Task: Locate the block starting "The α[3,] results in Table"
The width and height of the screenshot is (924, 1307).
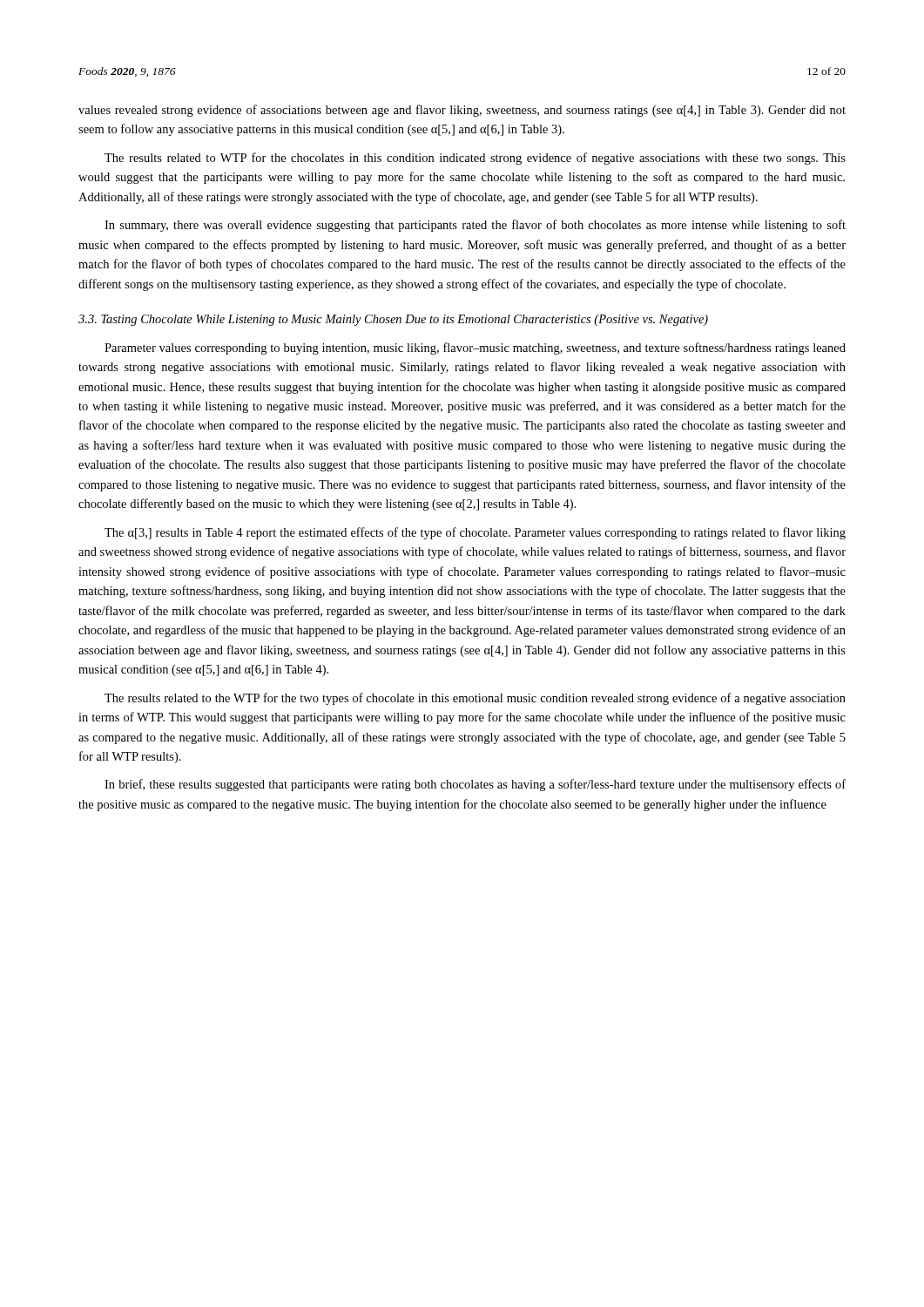Action: 462,601
